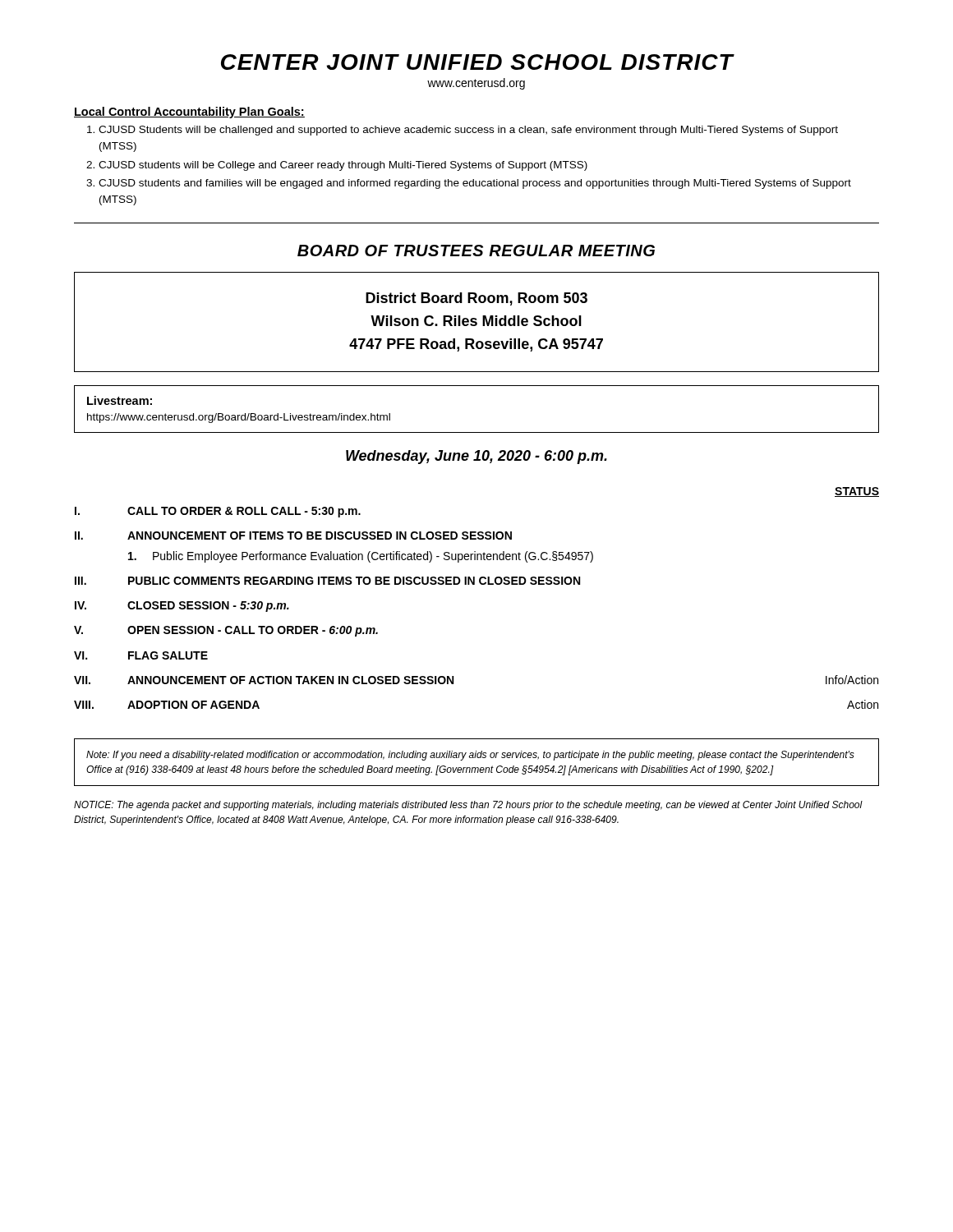Select the region starting "VII. ANNOUNCEMENT OF ACTION TAKEN IN"
Screen dimensions: 1232x953
point(83,680)
